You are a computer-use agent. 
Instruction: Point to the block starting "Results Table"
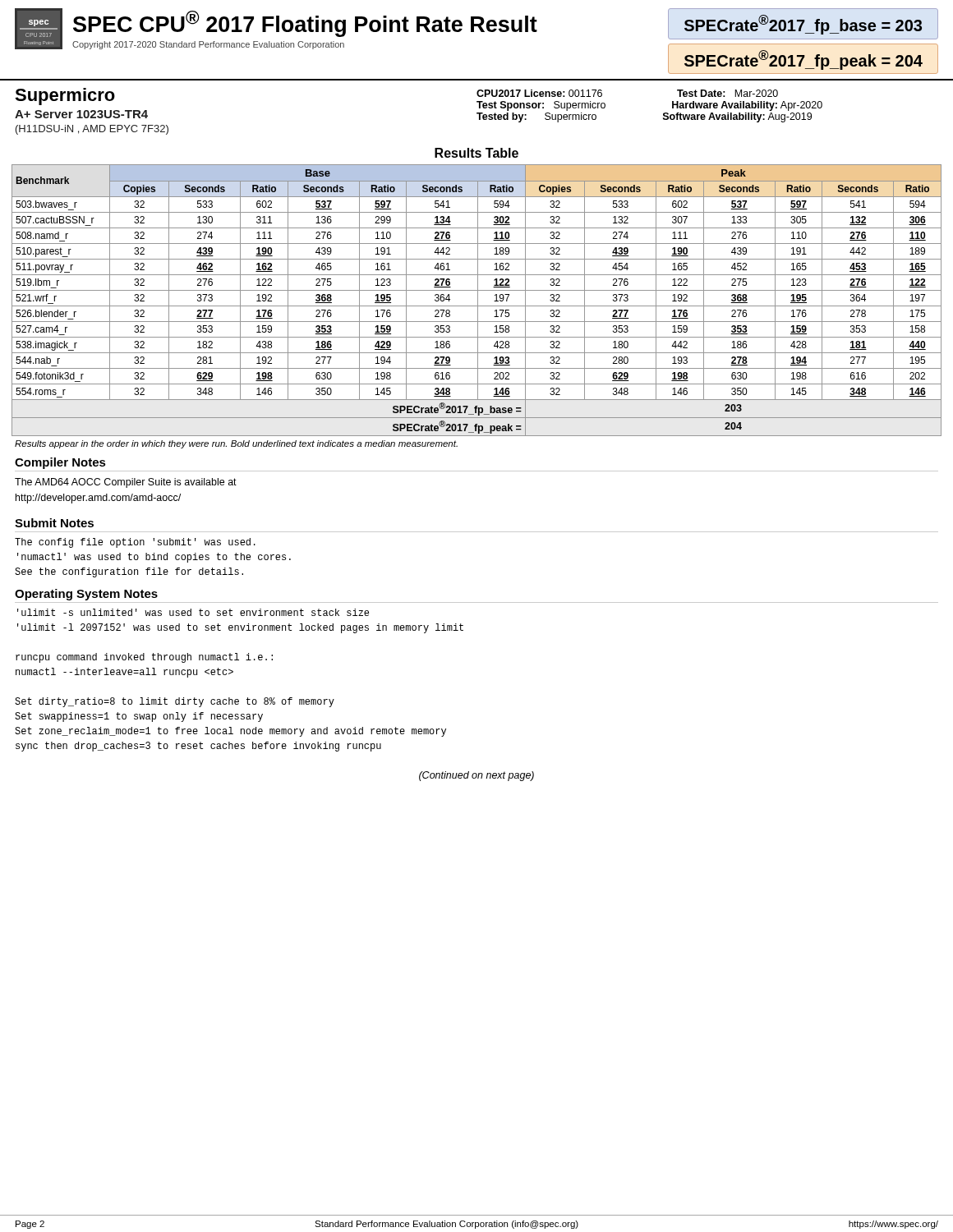(x=476, y=153)
